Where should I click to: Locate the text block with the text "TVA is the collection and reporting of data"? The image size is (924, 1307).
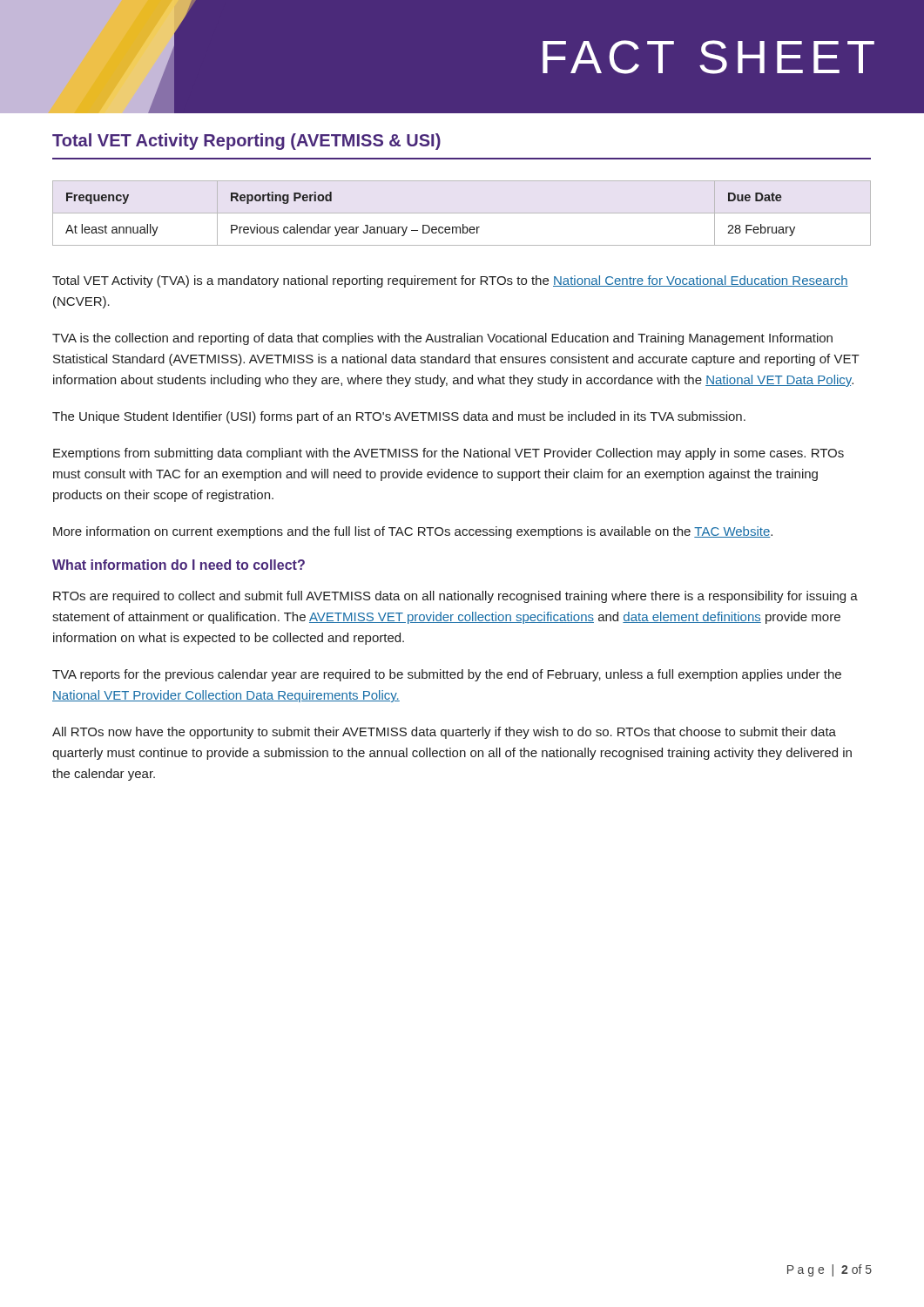point(456,359)
